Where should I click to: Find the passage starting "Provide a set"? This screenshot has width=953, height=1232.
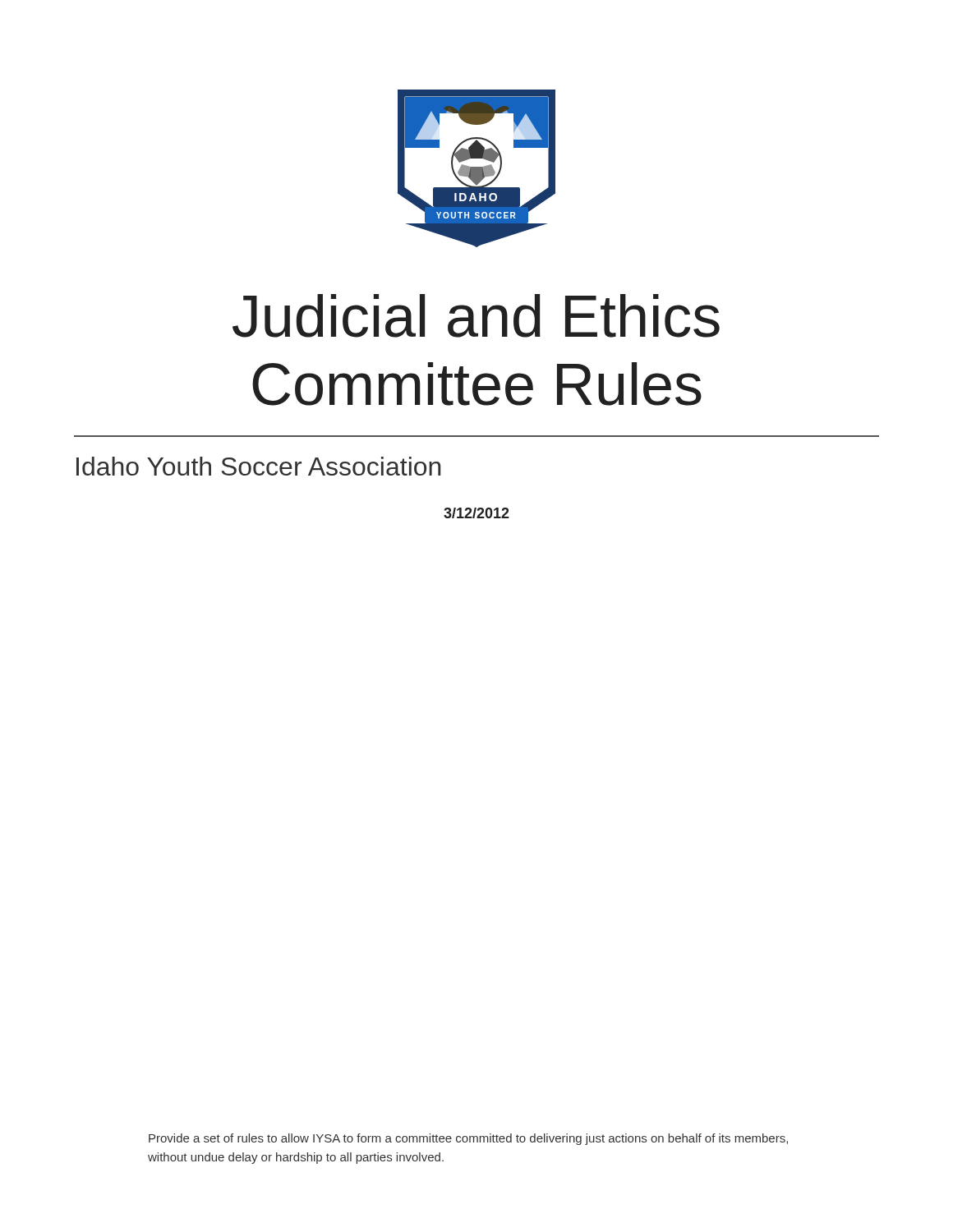468,1147
